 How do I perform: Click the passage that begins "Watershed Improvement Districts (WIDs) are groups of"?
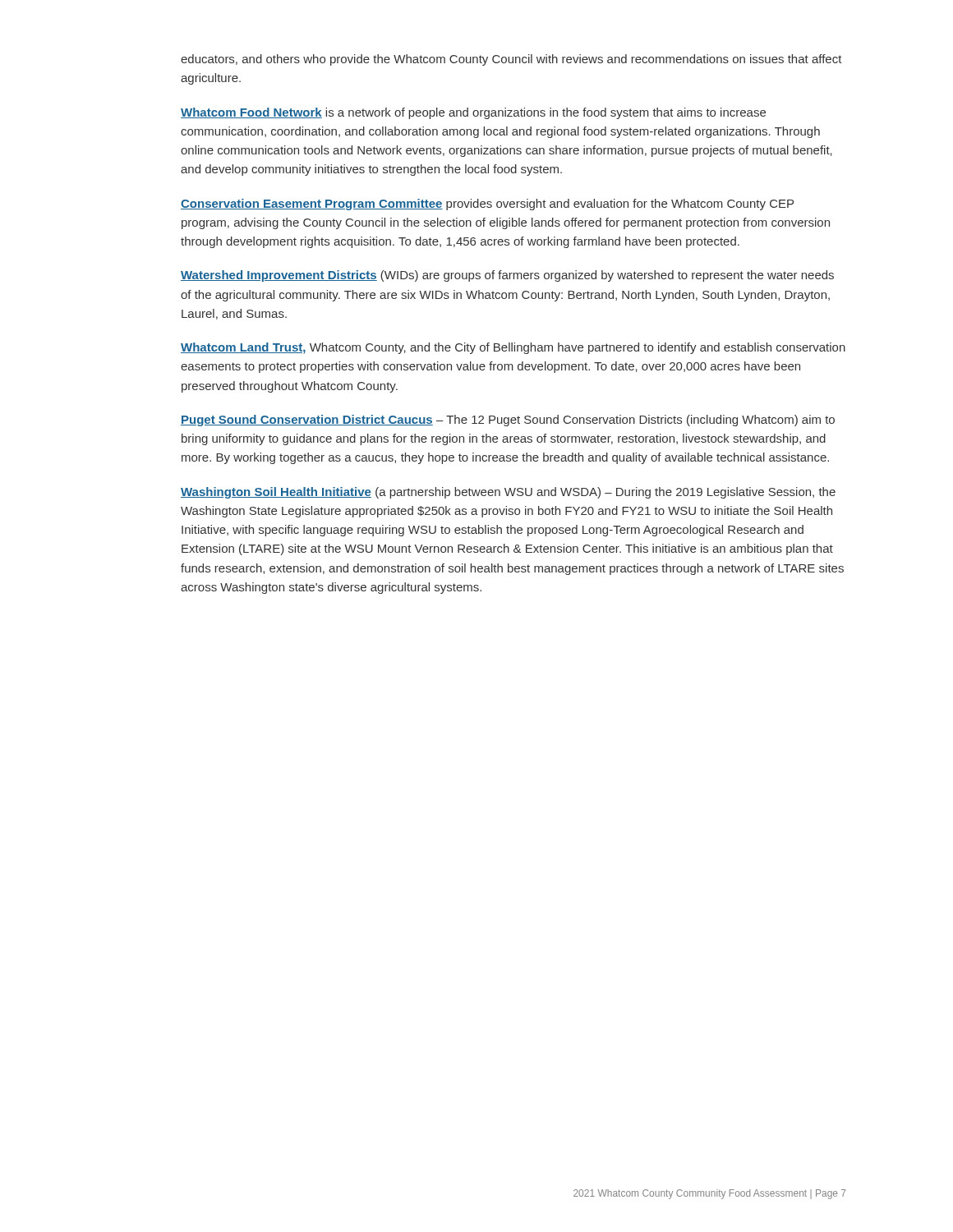(513, 294)
